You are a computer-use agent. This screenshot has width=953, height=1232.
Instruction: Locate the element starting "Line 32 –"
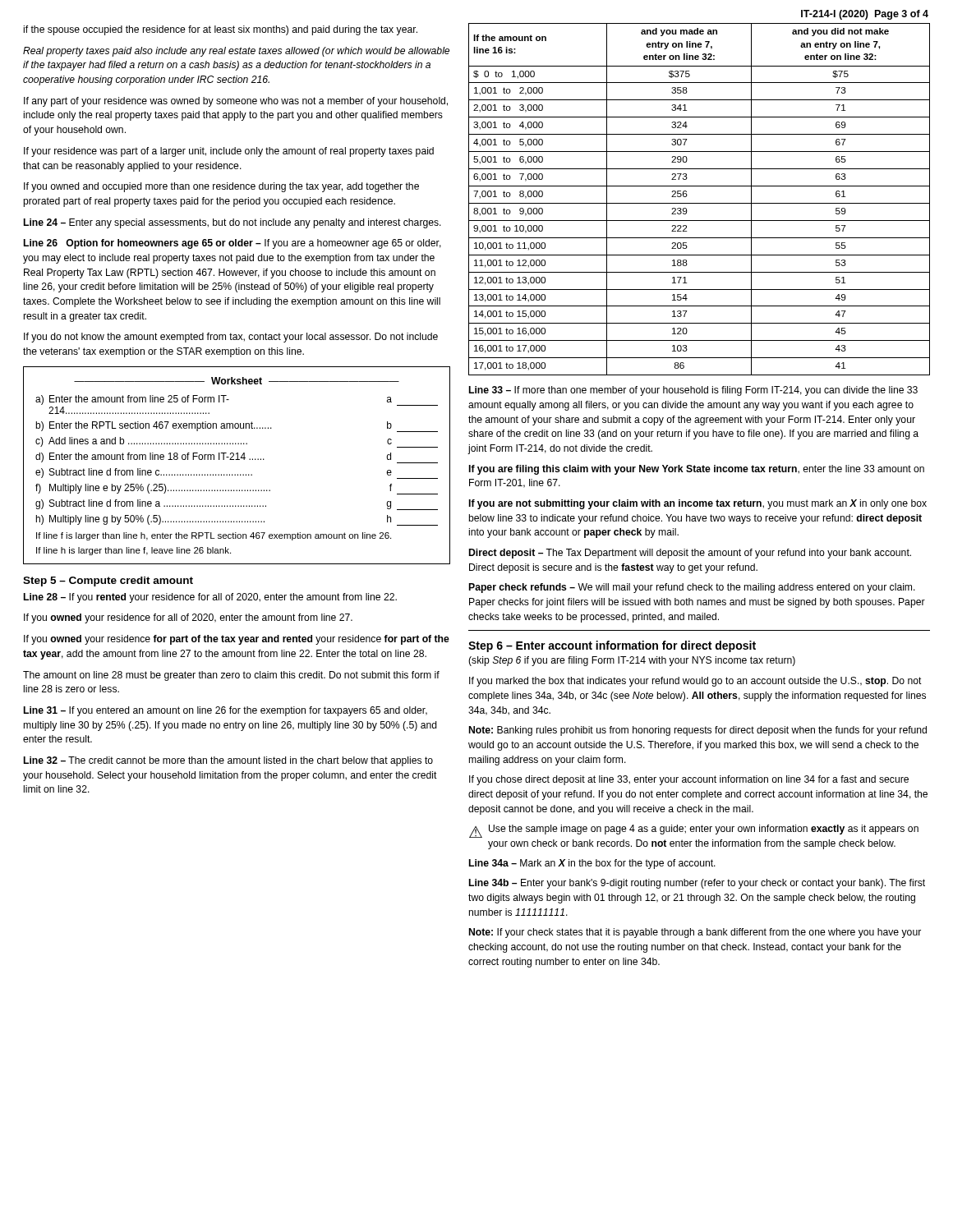point(230,775)
